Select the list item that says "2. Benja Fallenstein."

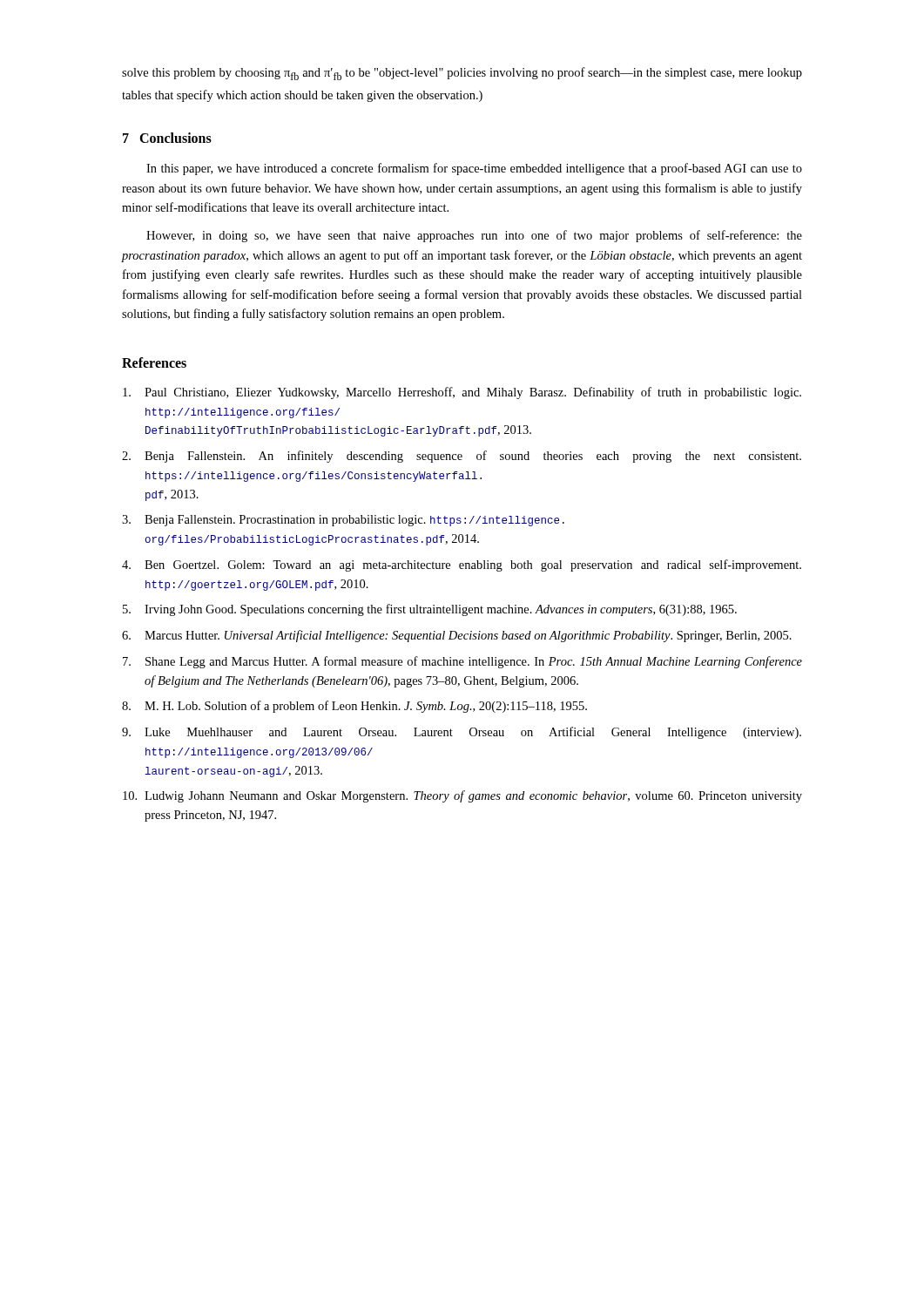coord(462,476)
